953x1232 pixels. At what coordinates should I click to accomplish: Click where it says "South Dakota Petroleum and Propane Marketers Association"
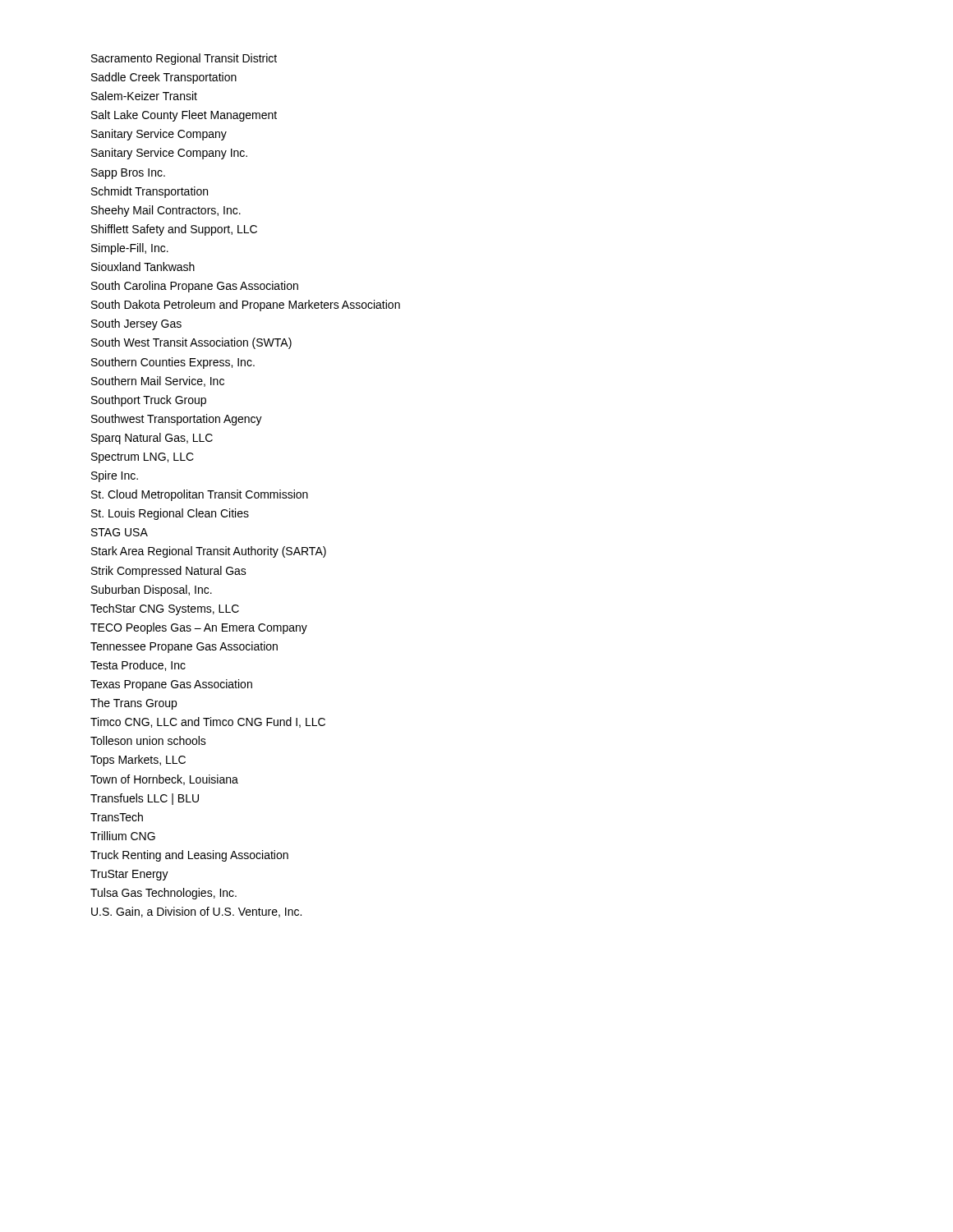(245, 305)
